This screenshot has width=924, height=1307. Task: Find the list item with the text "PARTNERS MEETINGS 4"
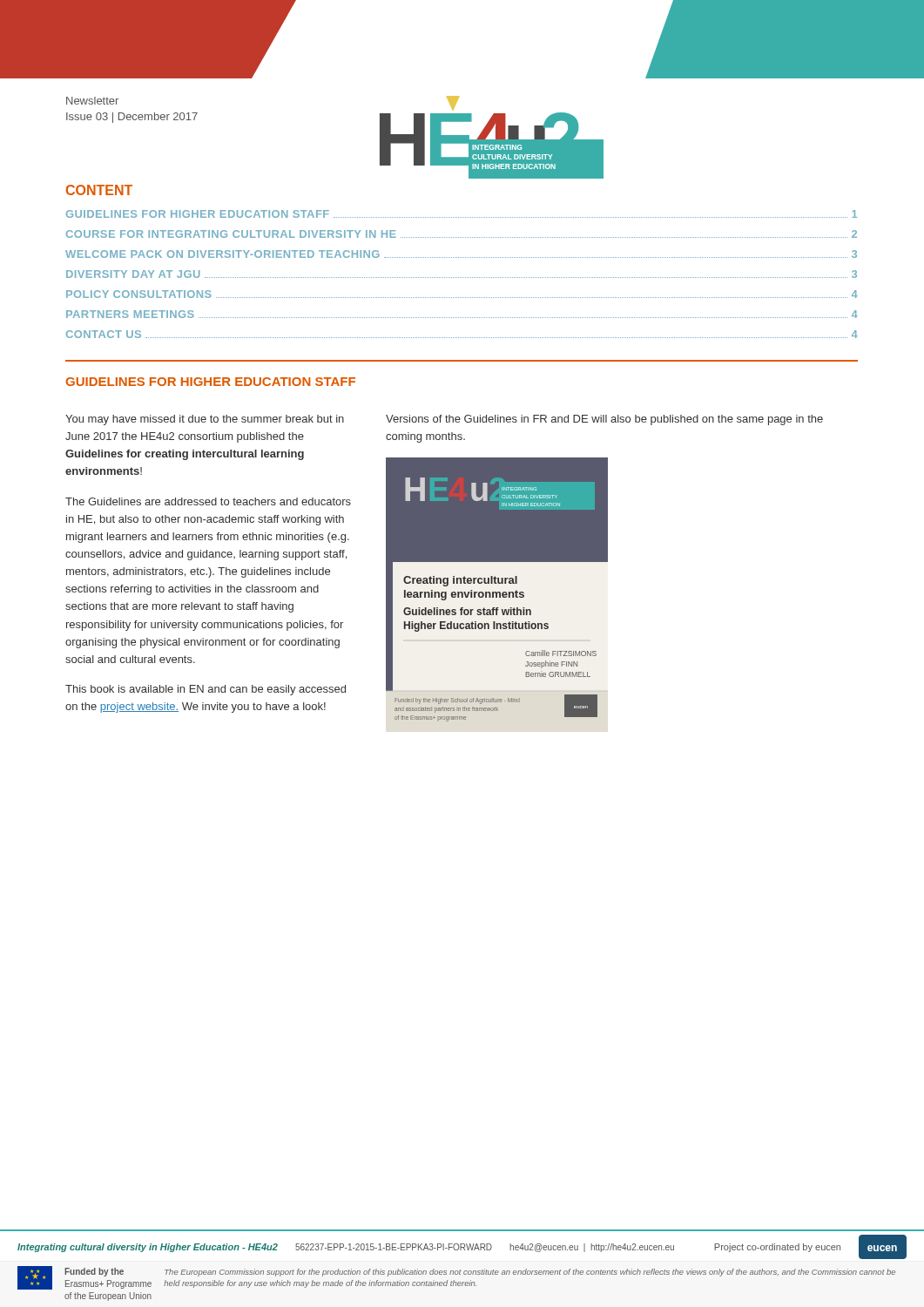462,314
